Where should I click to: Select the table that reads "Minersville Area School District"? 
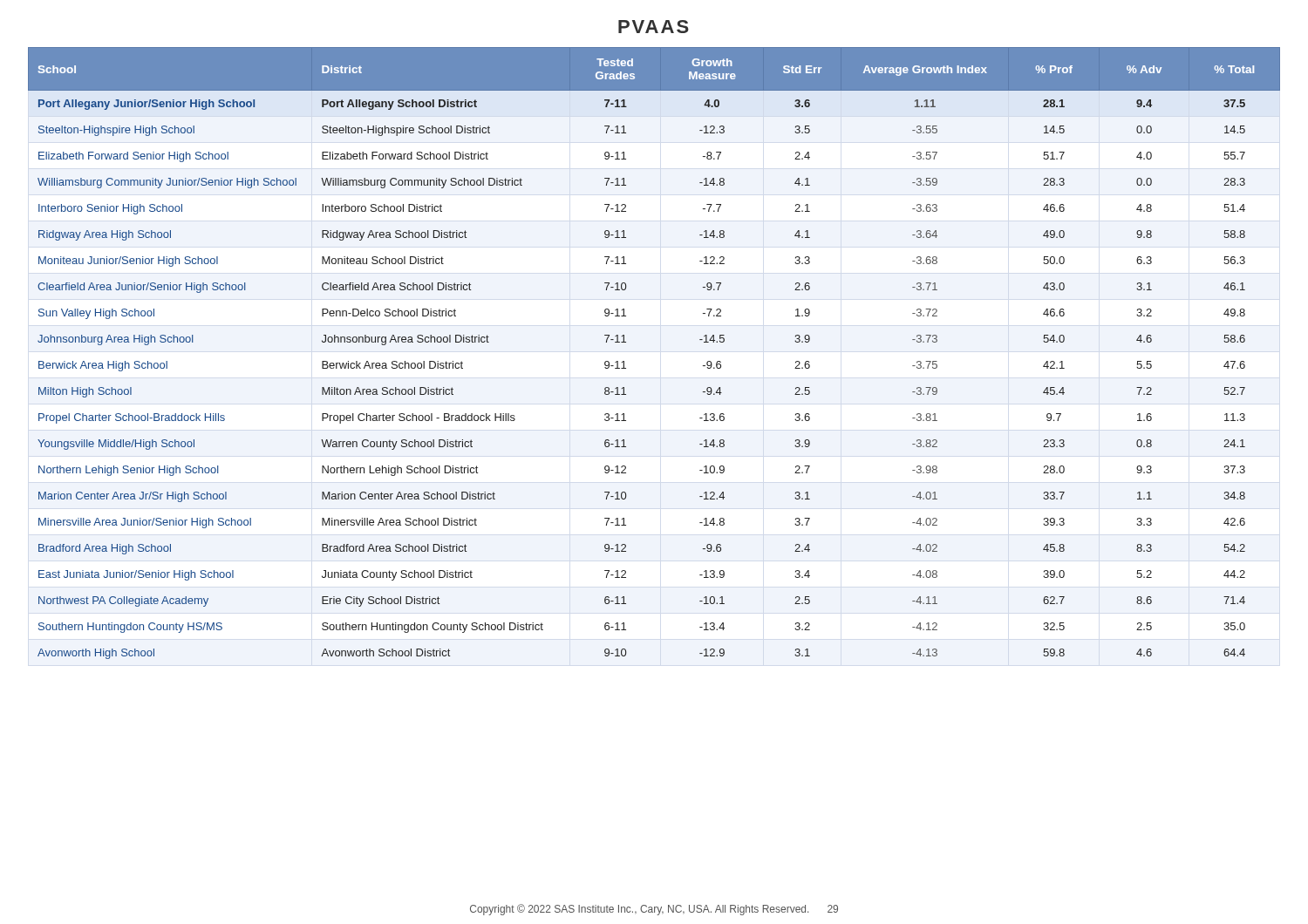coord(654,357)
